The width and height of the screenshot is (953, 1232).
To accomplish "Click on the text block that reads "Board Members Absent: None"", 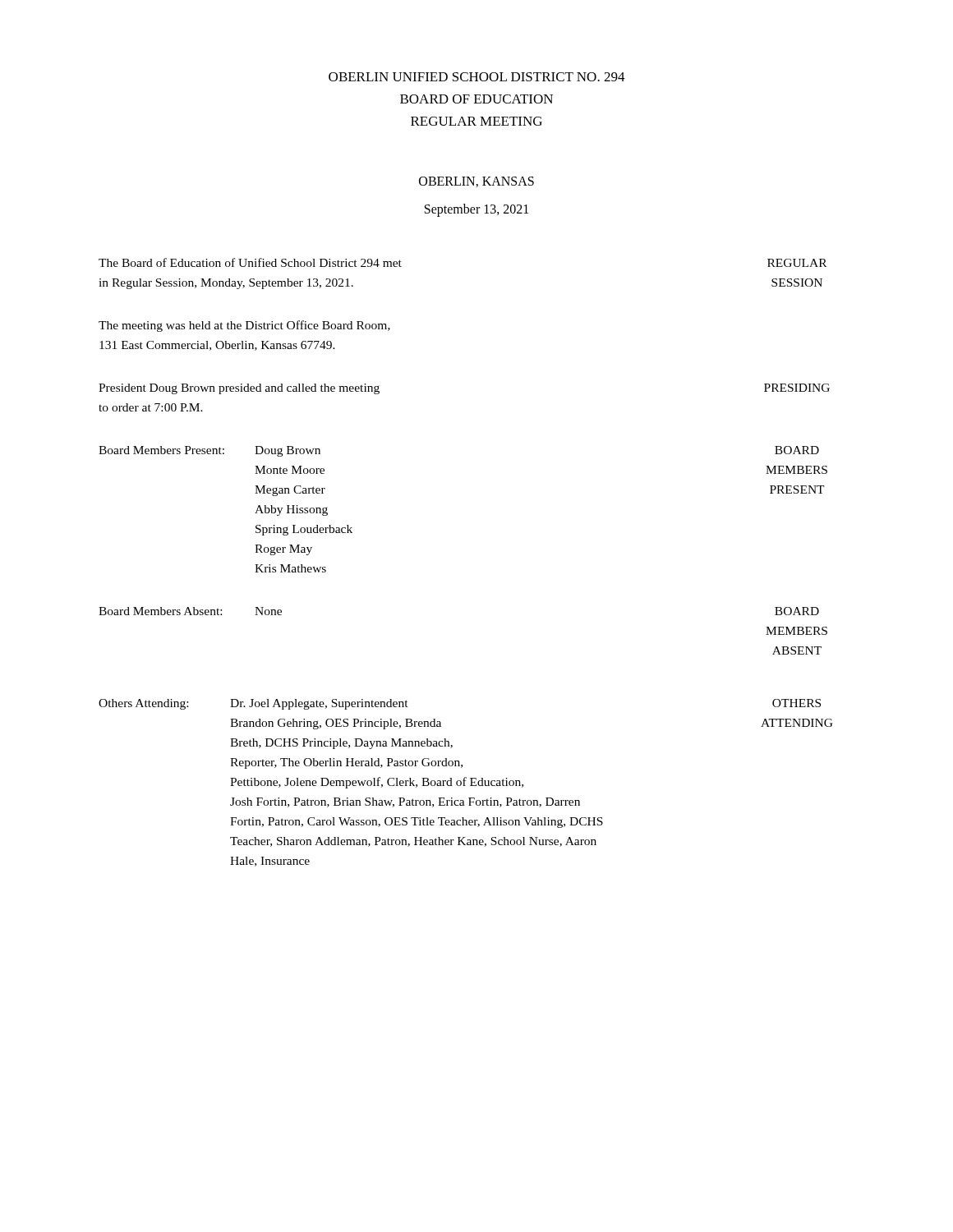I will [164, 611].
